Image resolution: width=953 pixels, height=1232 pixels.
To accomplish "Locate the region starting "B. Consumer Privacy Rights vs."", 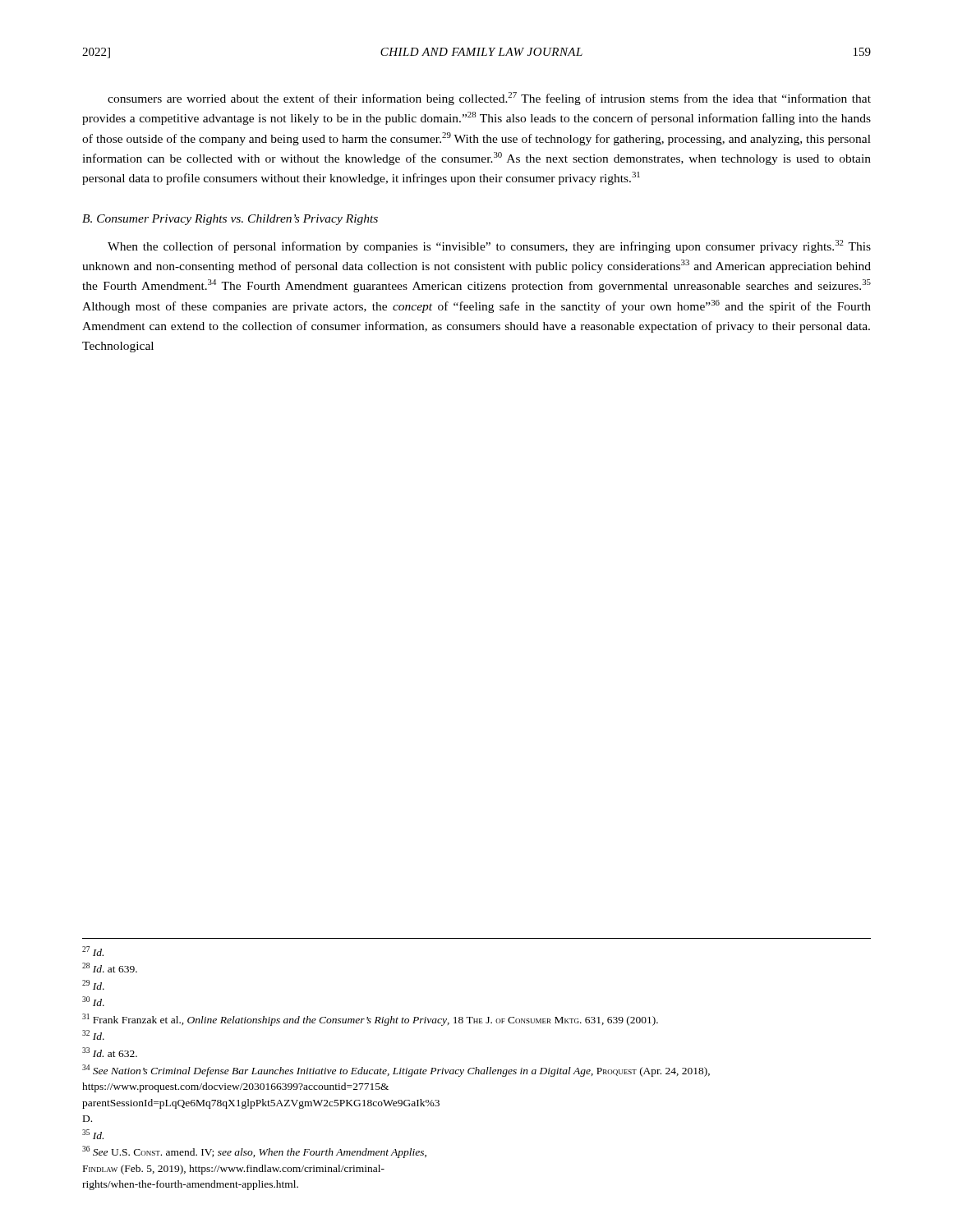I will tap(230, 218).
